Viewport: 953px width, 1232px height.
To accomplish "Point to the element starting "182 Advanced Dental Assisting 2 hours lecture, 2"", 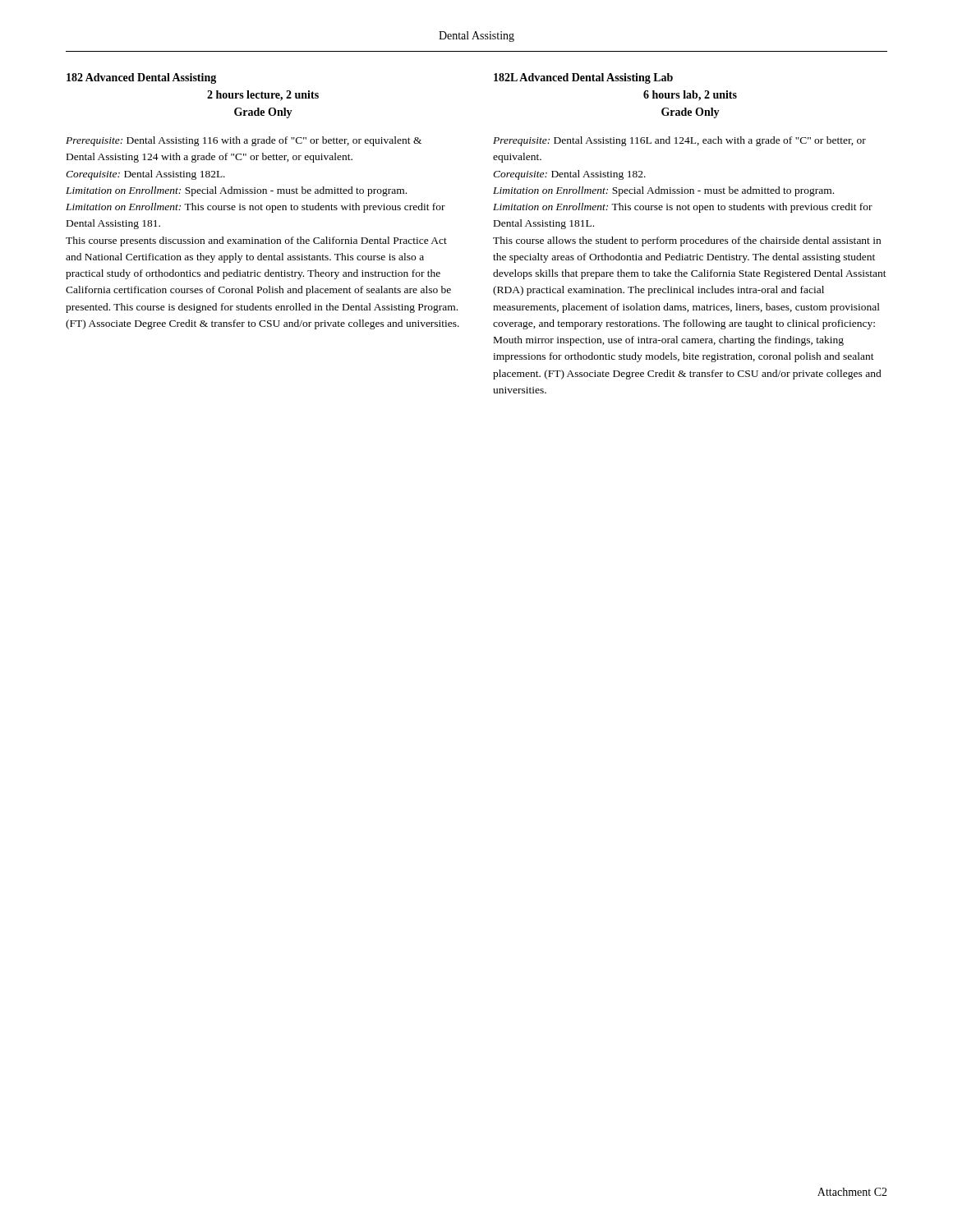I will (263, 96).
